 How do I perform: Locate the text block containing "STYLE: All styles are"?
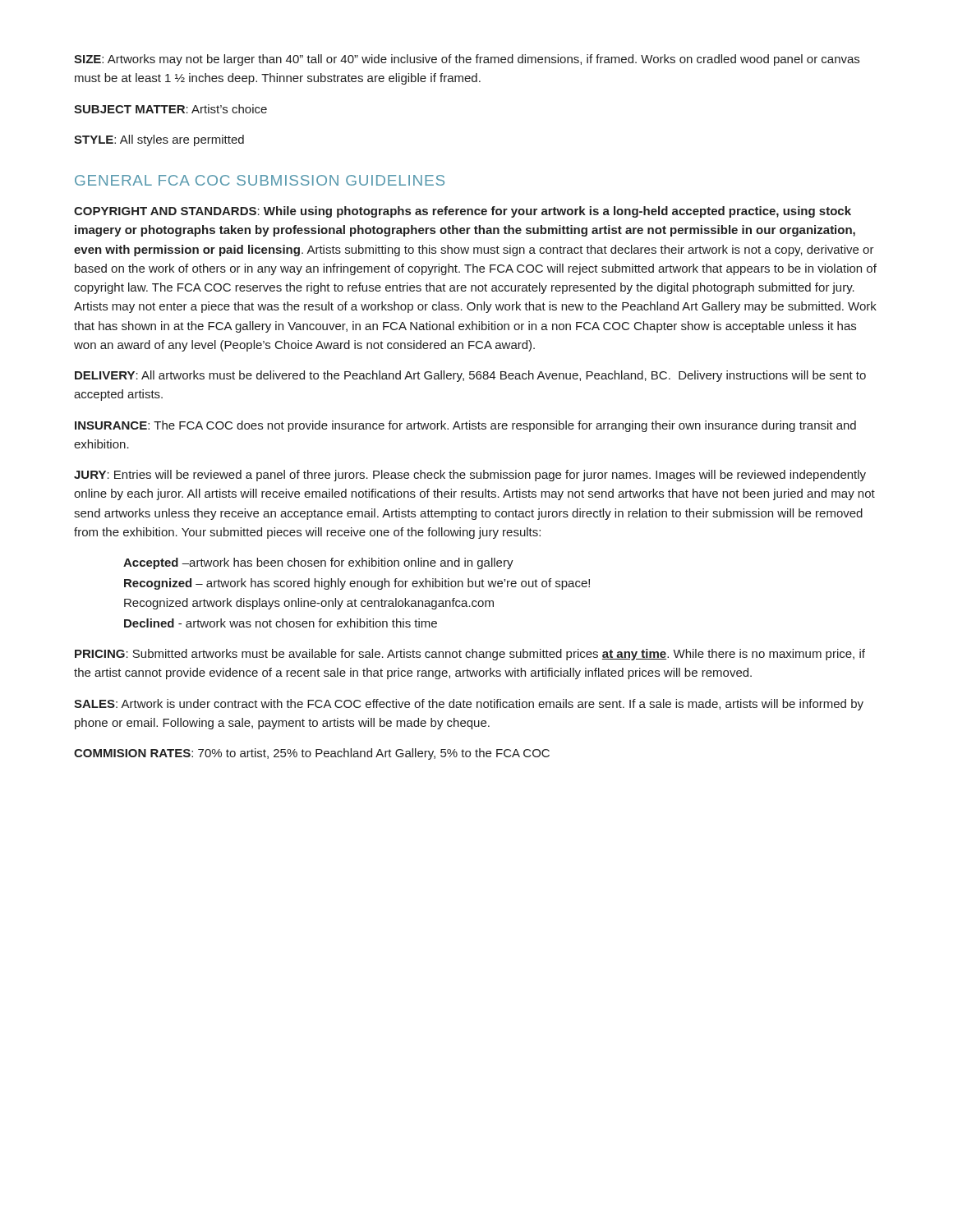click(x=159, y=139)
